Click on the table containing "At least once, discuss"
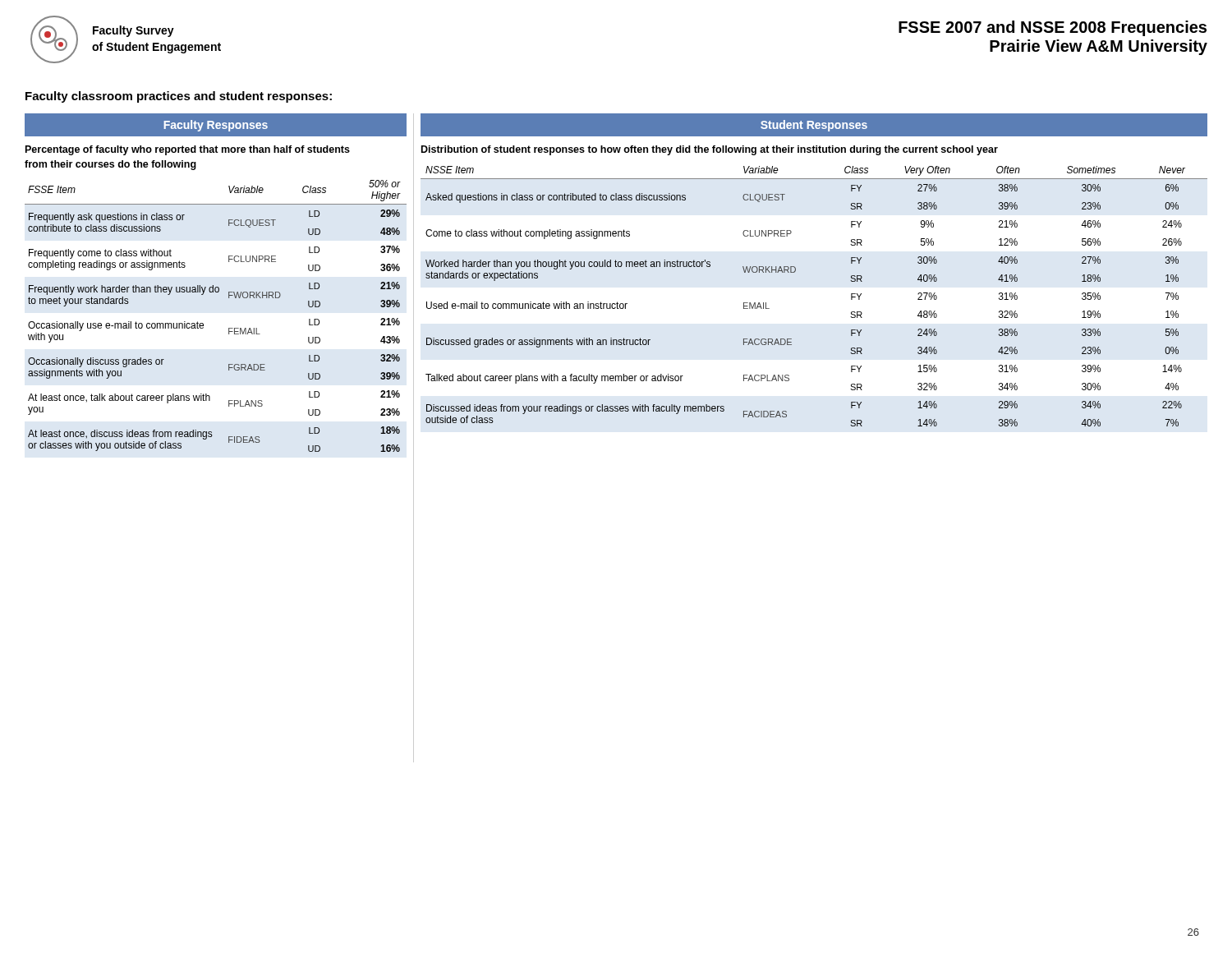This screenshot has width=1232, height=953. (x=216, y=317)
